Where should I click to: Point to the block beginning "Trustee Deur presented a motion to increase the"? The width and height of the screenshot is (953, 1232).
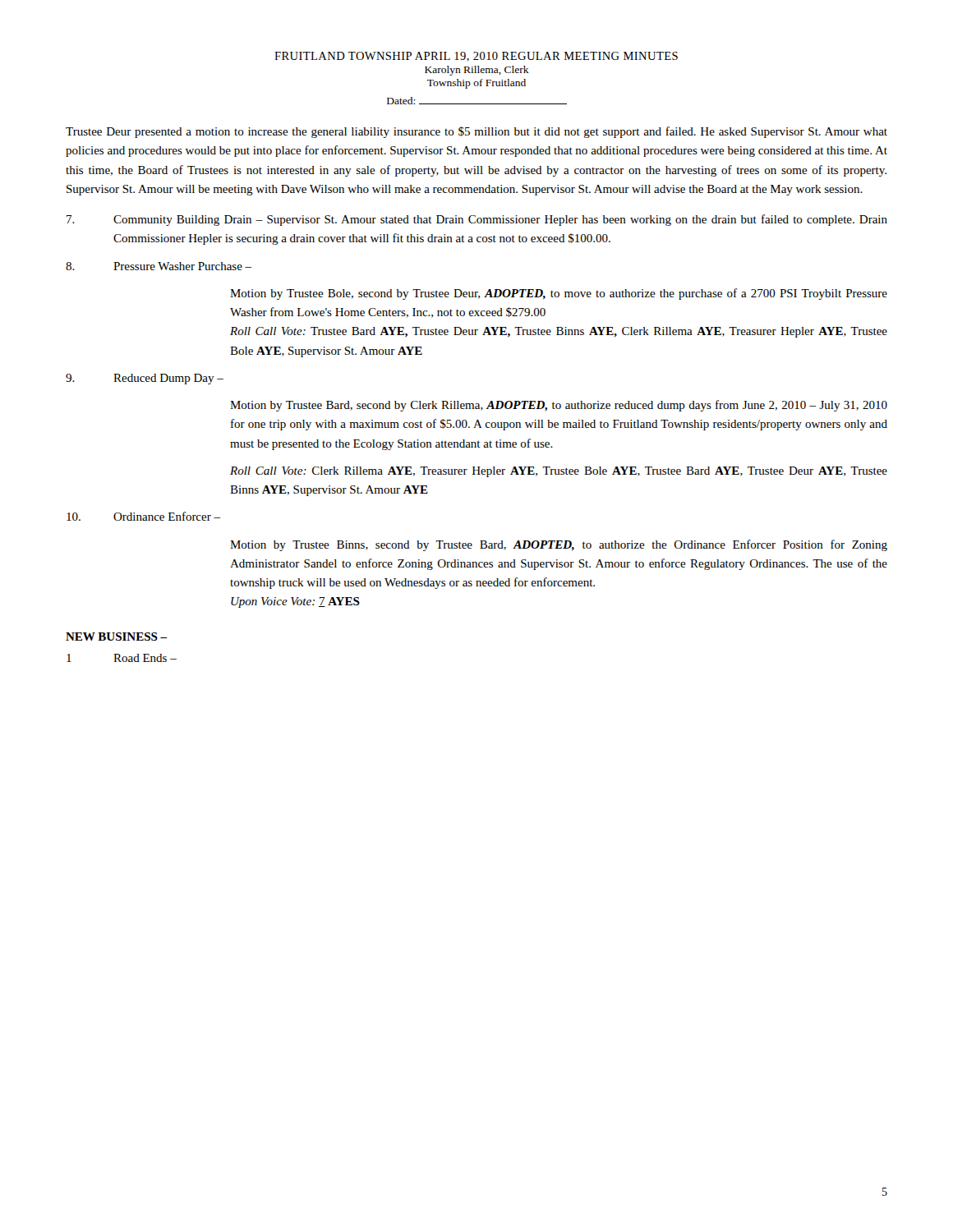476,160
